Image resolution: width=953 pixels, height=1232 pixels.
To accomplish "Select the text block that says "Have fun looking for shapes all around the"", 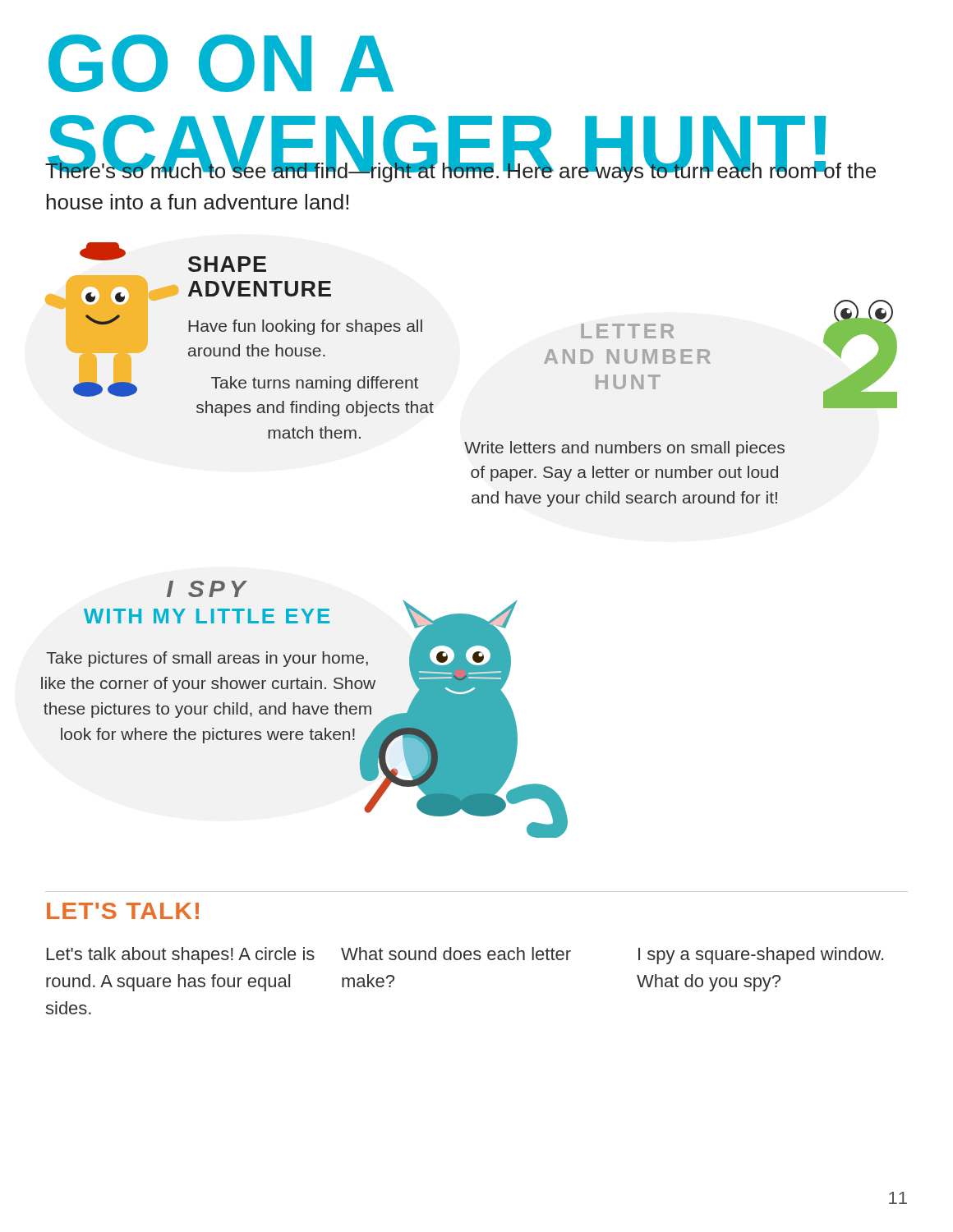I will pyautogui.click(x=315, y=381).
